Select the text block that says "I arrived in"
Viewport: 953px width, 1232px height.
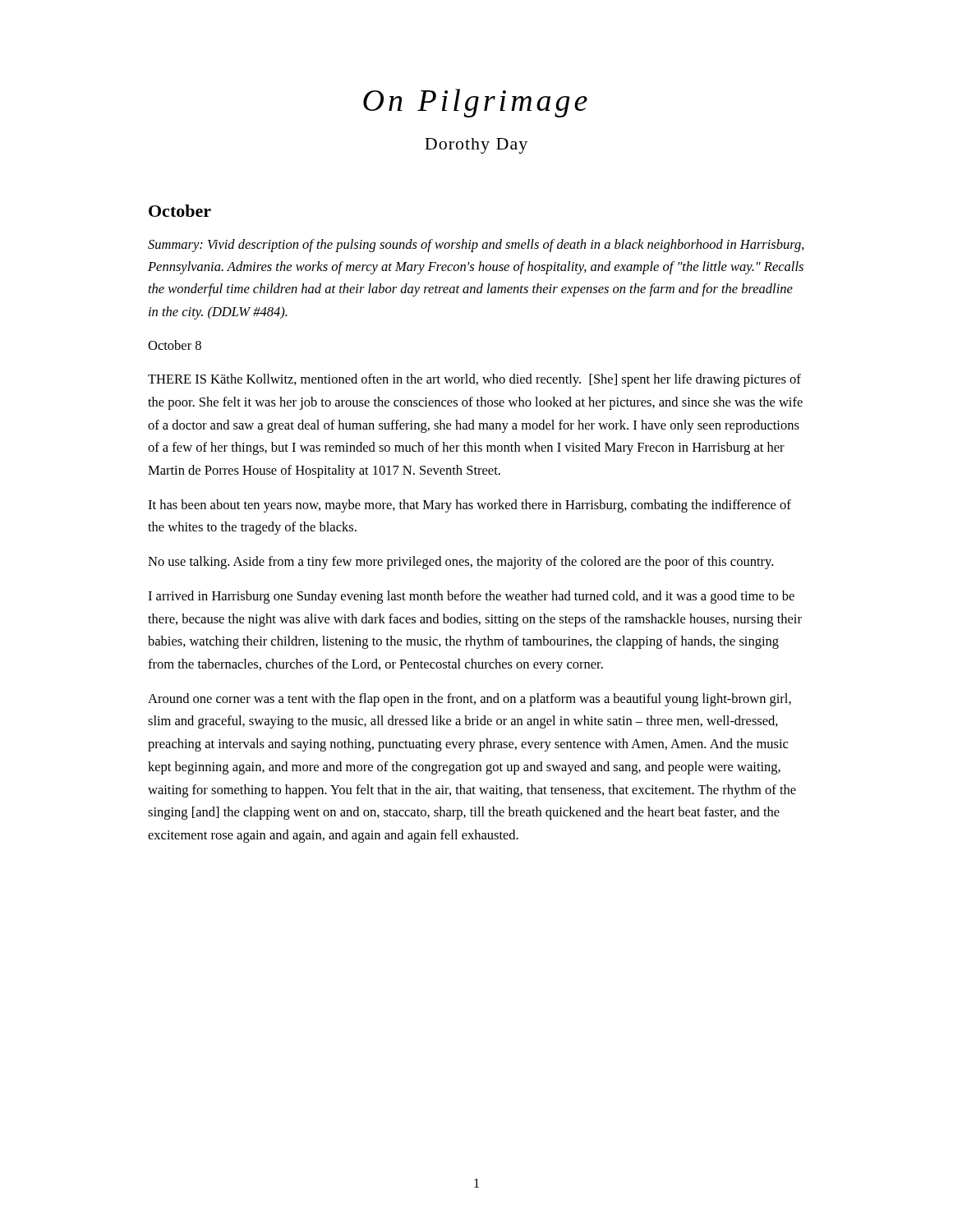475,630
